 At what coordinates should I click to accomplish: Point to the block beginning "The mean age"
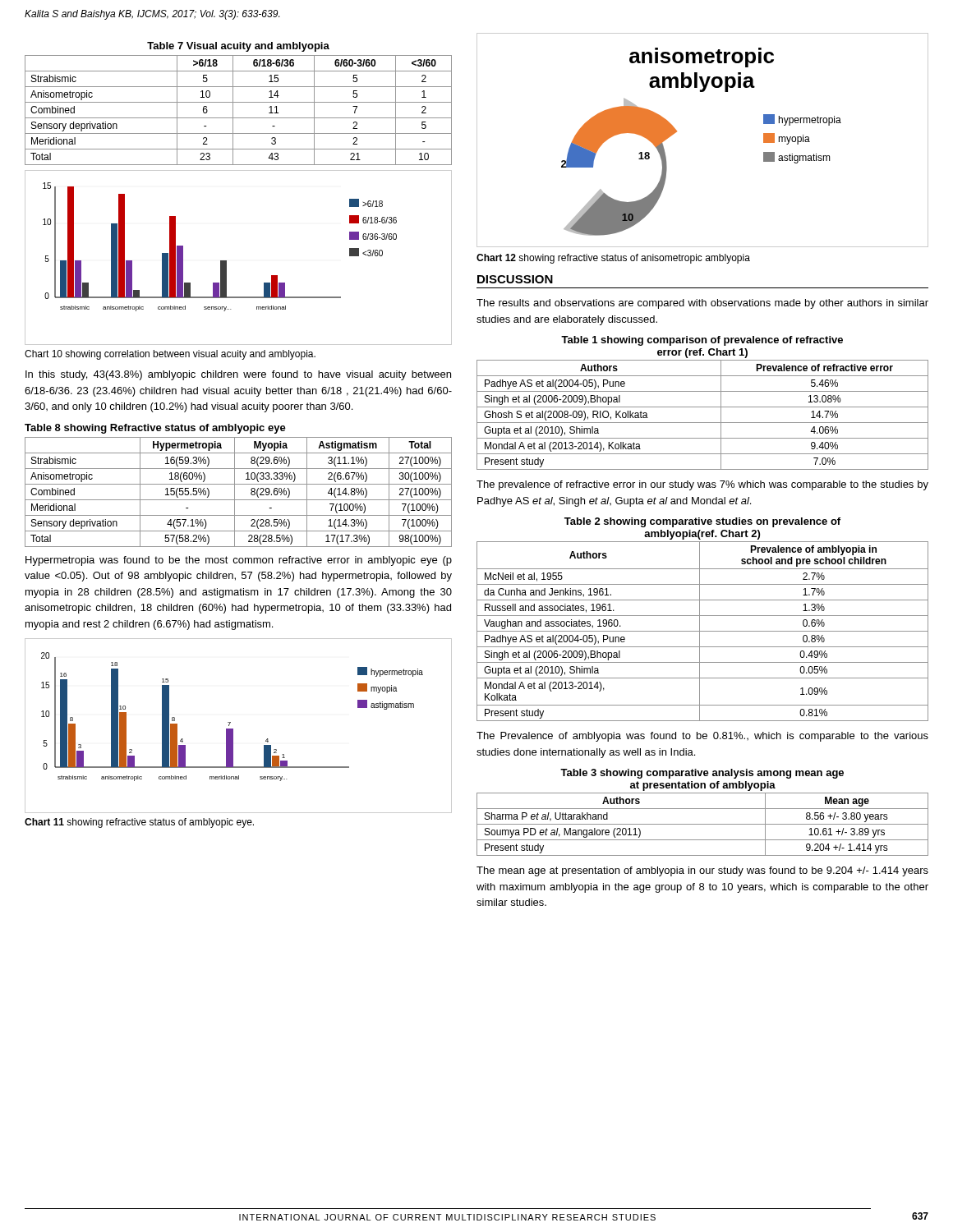coord(702,886)
